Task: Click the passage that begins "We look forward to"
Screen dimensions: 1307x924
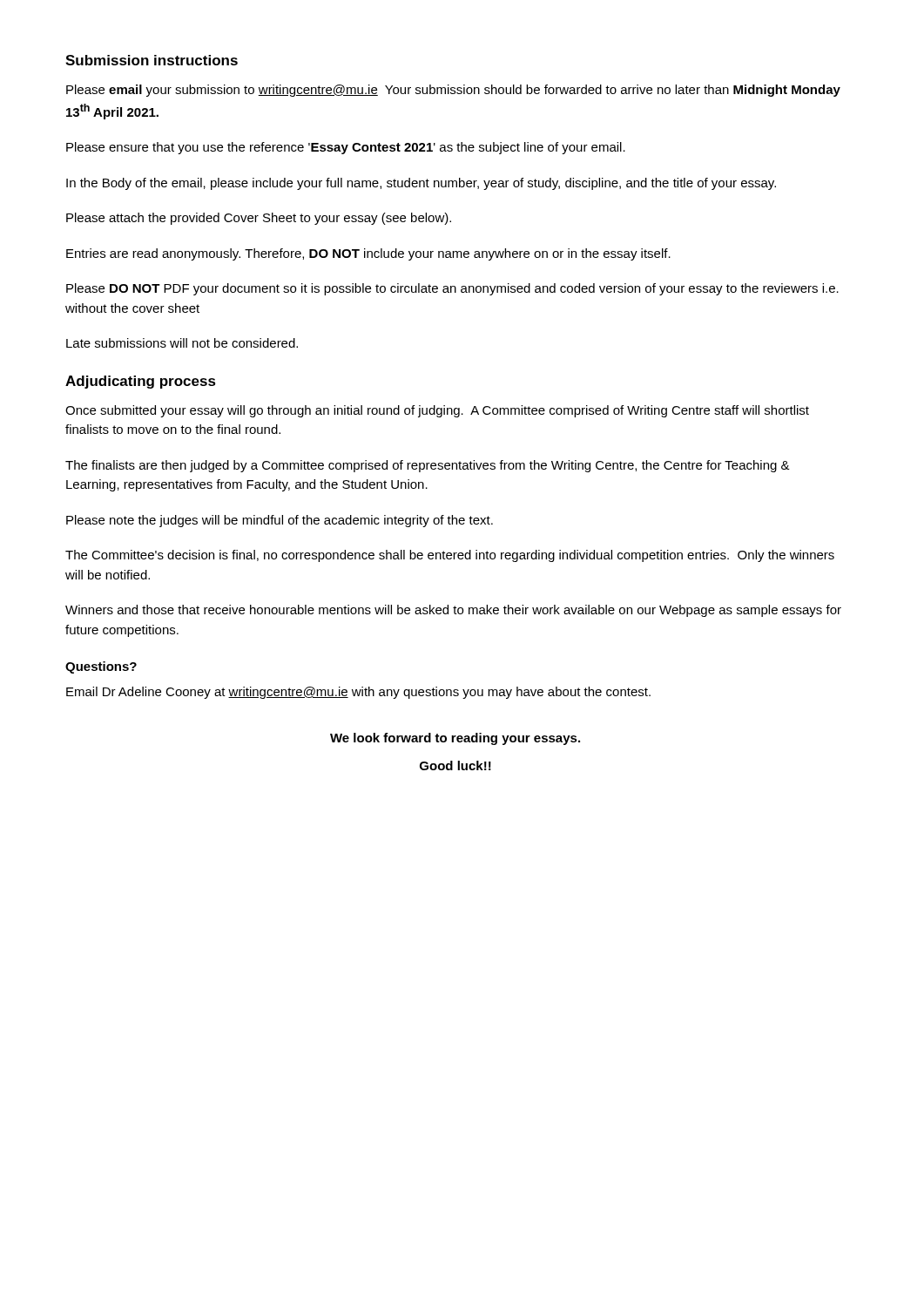Action: pyautogui.click(x=455, y=737)
